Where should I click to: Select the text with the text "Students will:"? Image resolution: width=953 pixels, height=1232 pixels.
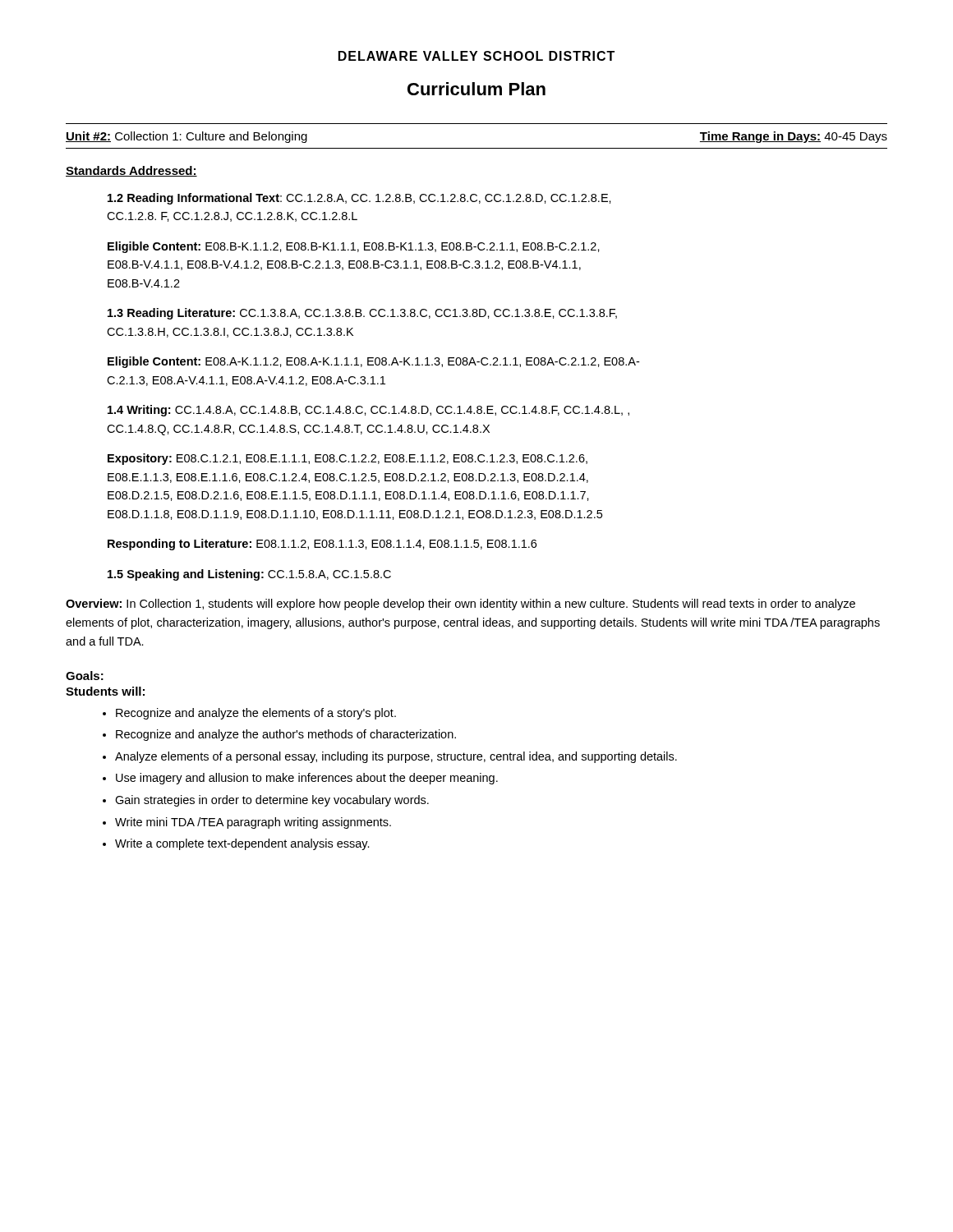point(106,691)
